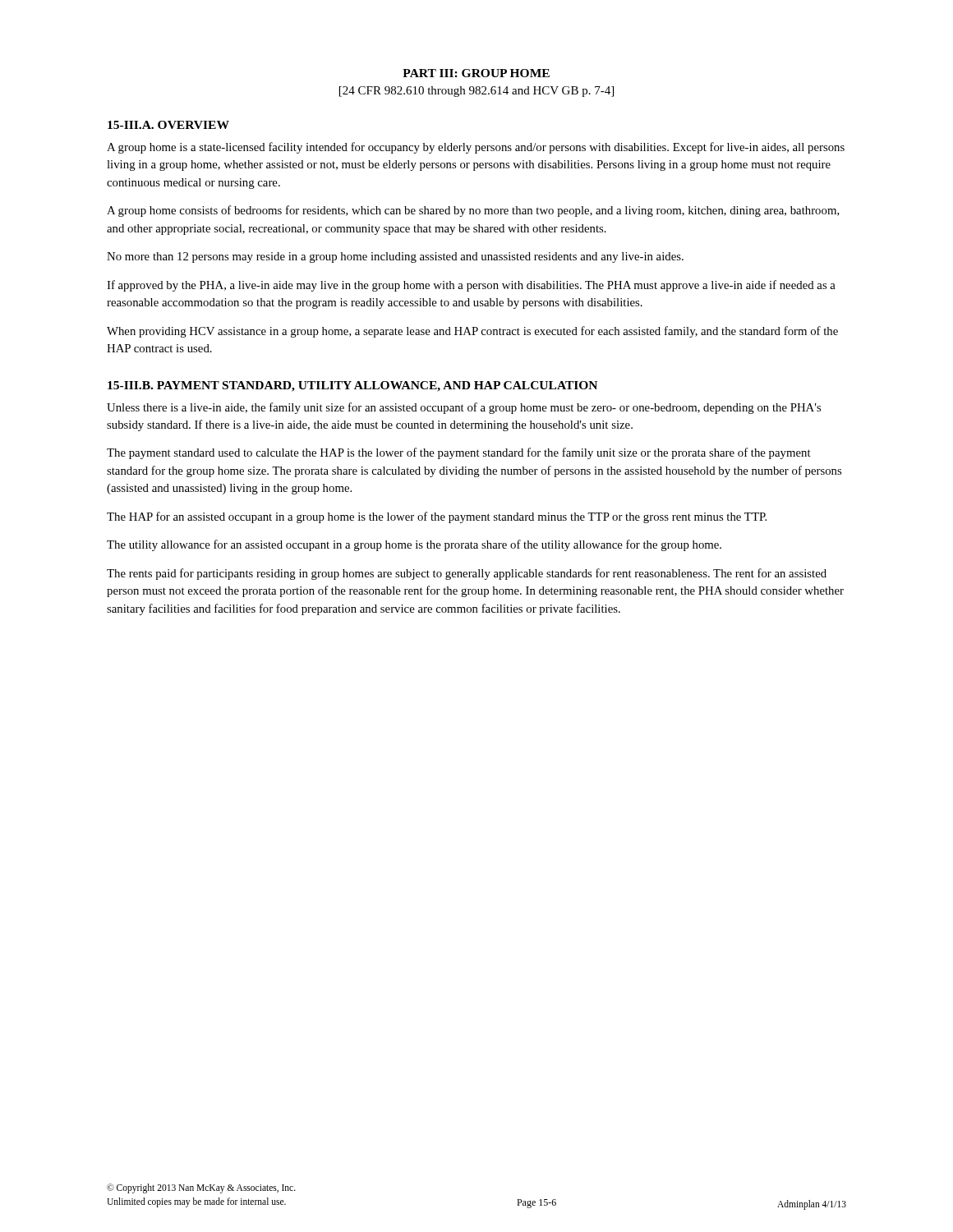The height and width of the screenshot is (1232, 953).
Task: Locate the title that opens with "PART III: GROUP"
Action: pyautogui.click(x=476, y=82)
